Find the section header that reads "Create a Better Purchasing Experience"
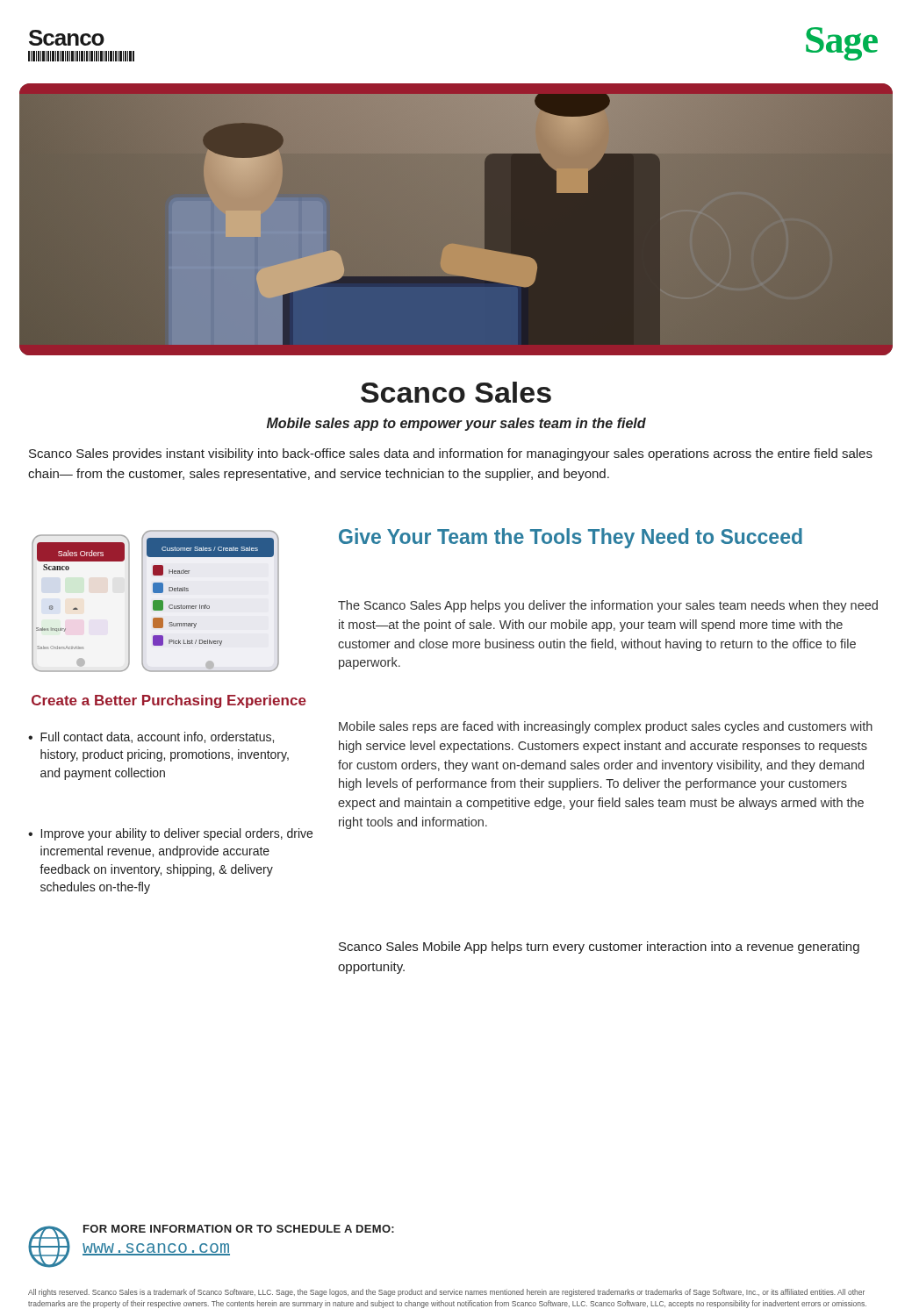 169,701
